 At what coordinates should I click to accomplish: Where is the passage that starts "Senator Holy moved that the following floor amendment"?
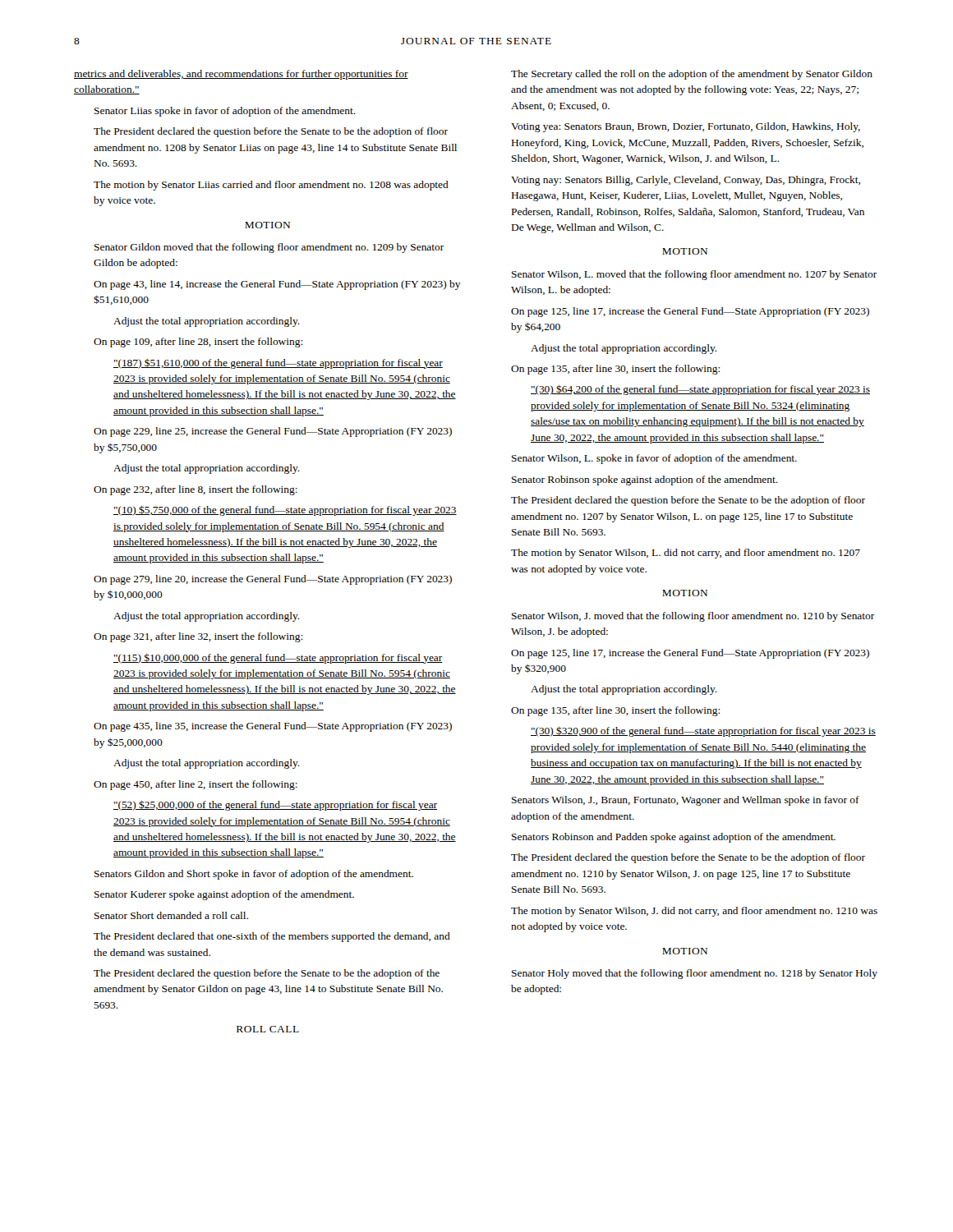click(x=694, y=981)
